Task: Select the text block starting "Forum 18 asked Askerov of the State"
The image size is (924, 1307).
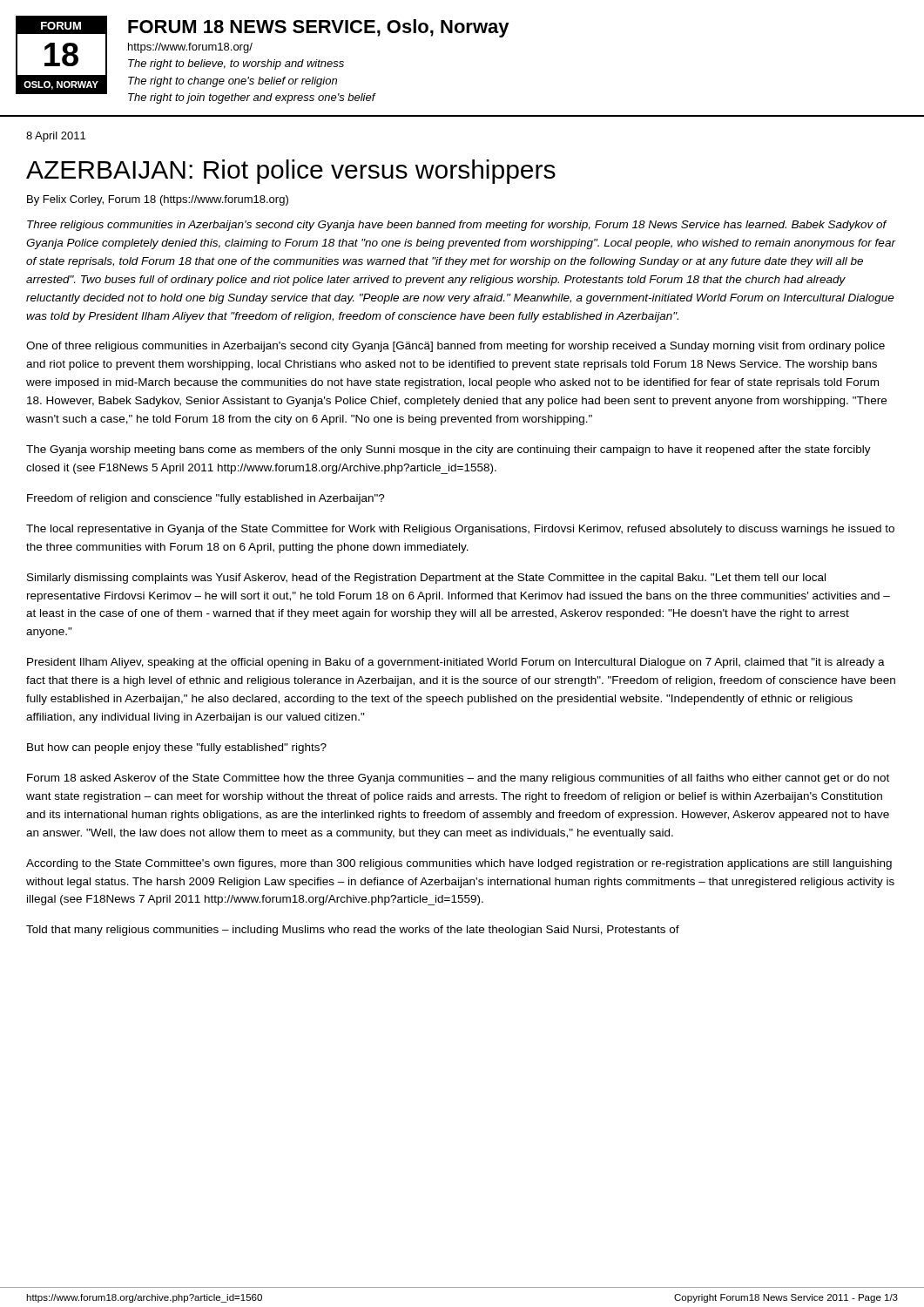Action: [x=458, y=805]
